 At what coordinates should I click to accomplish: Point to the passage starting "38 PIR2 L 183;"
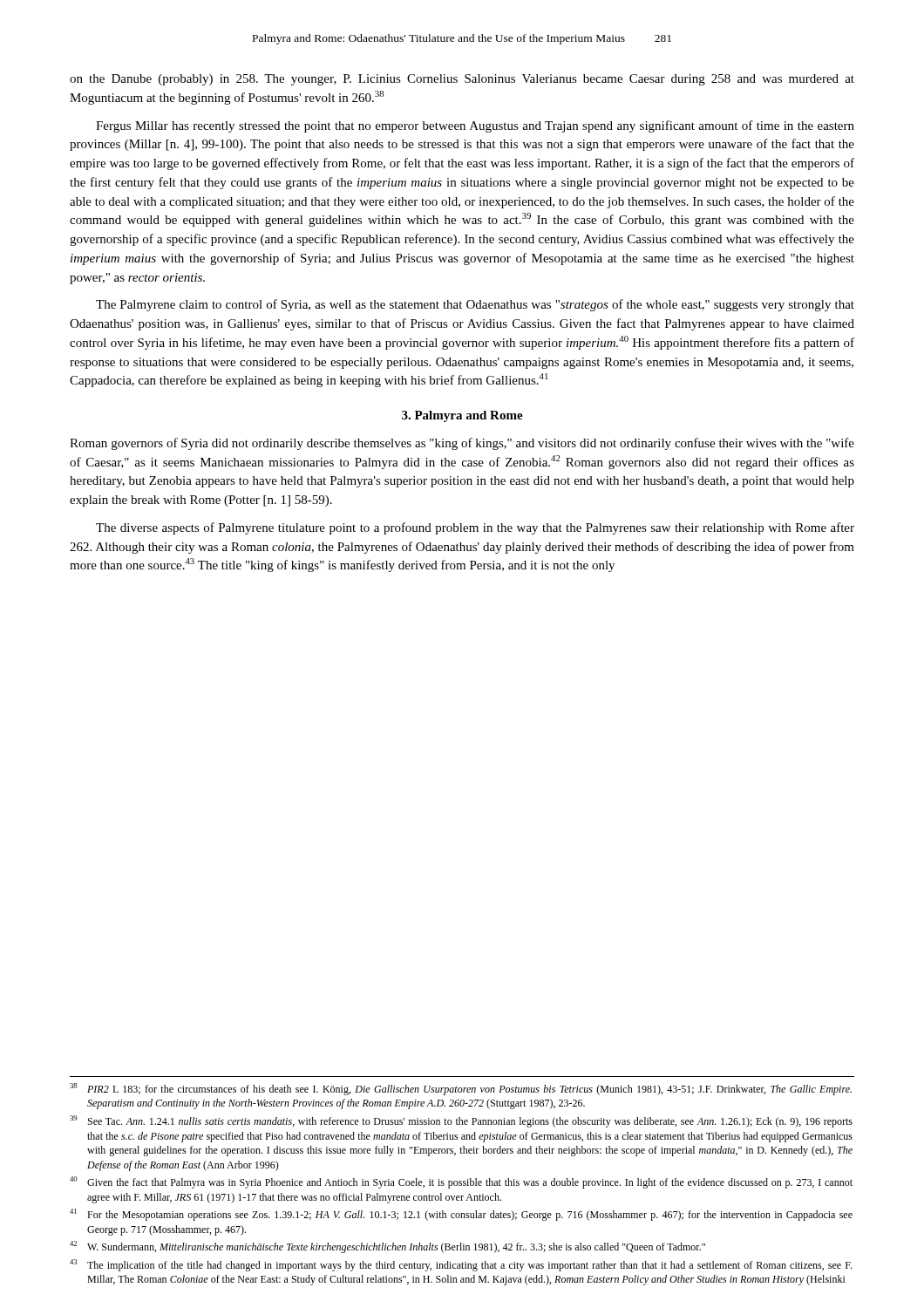click(461, 1096)
